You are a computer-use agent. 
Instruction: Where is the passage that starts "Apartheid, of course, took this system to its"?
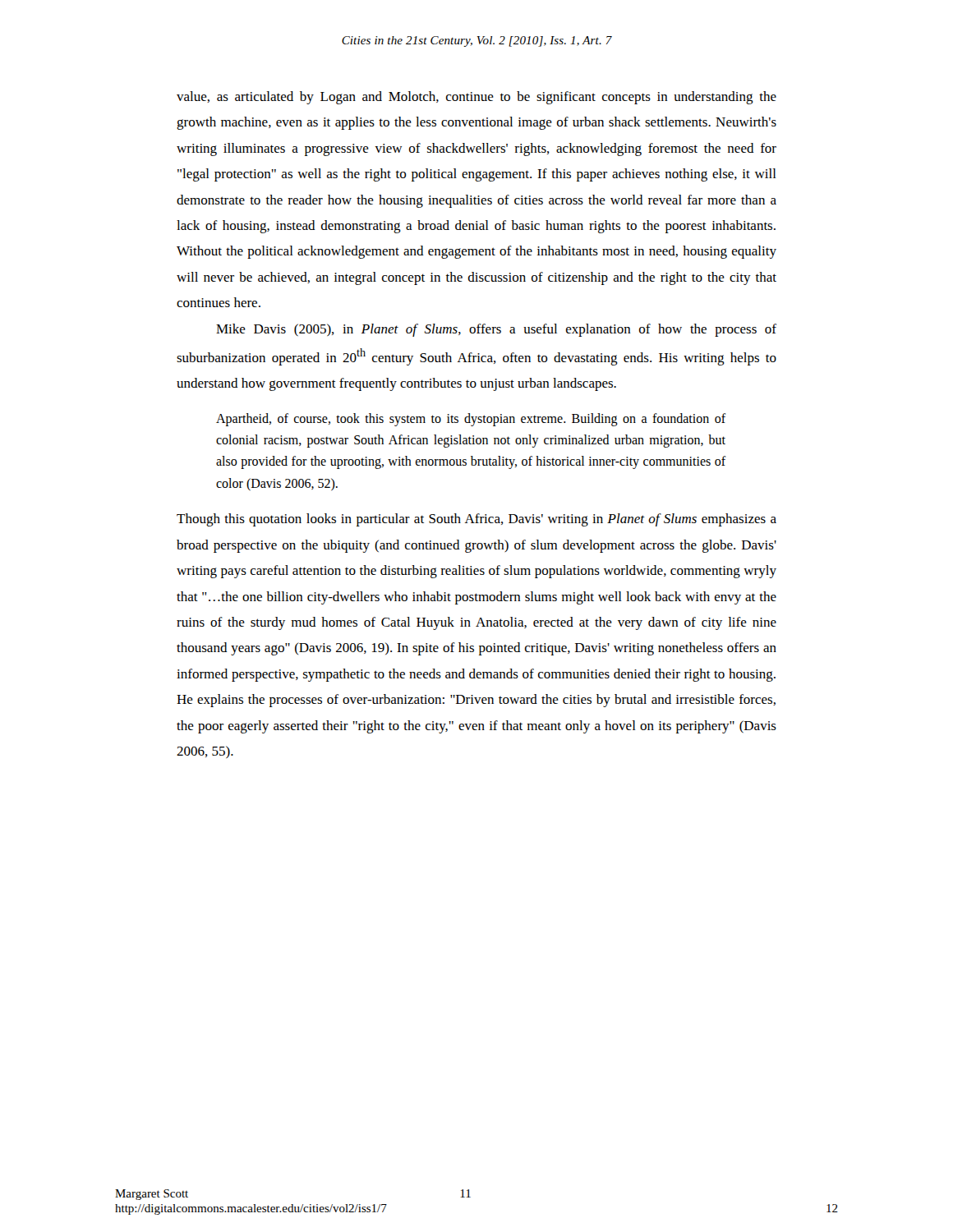(x=471, y=451)
